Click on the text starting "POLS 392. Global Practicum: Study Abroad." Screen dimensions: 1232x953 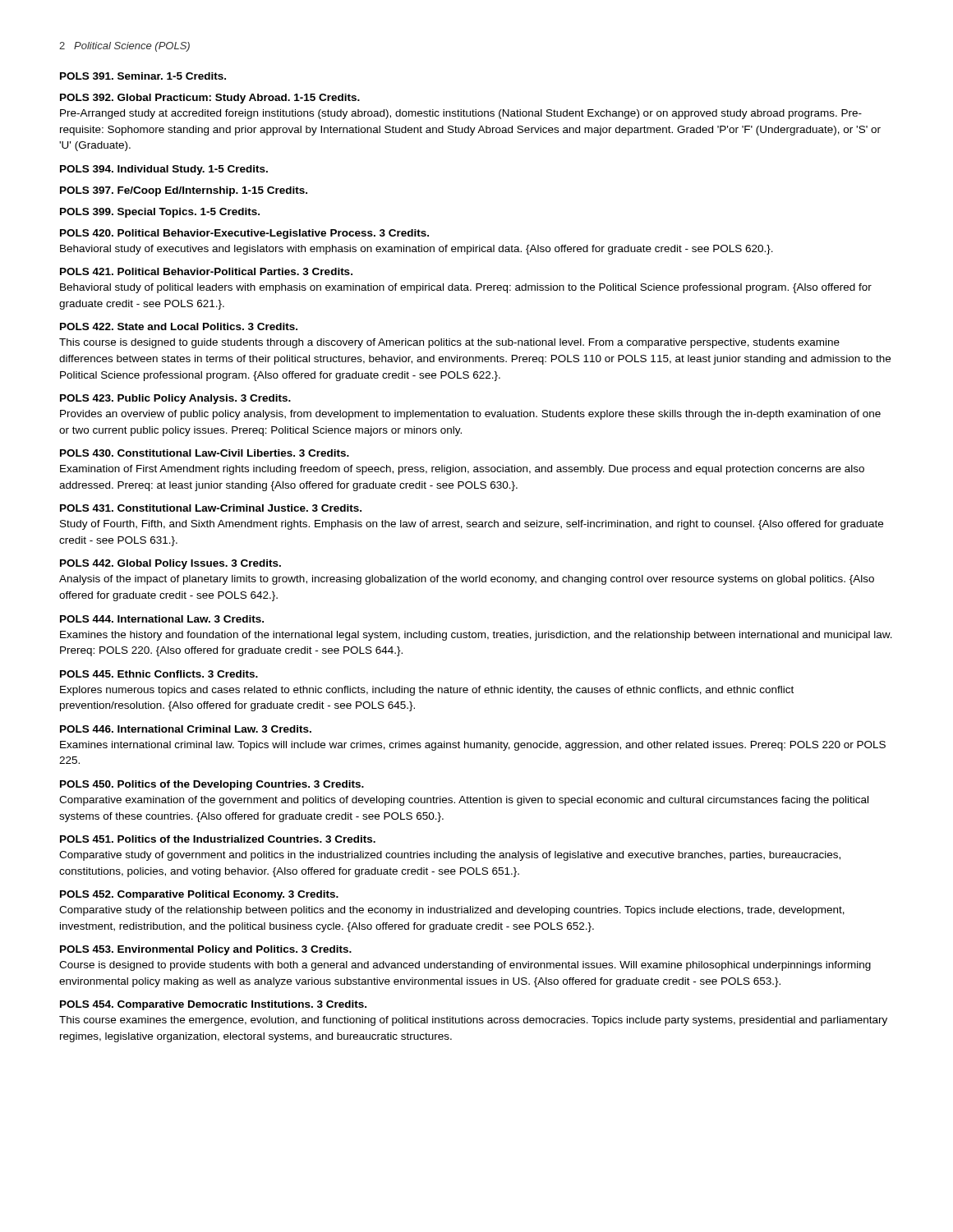pos(476,122)
